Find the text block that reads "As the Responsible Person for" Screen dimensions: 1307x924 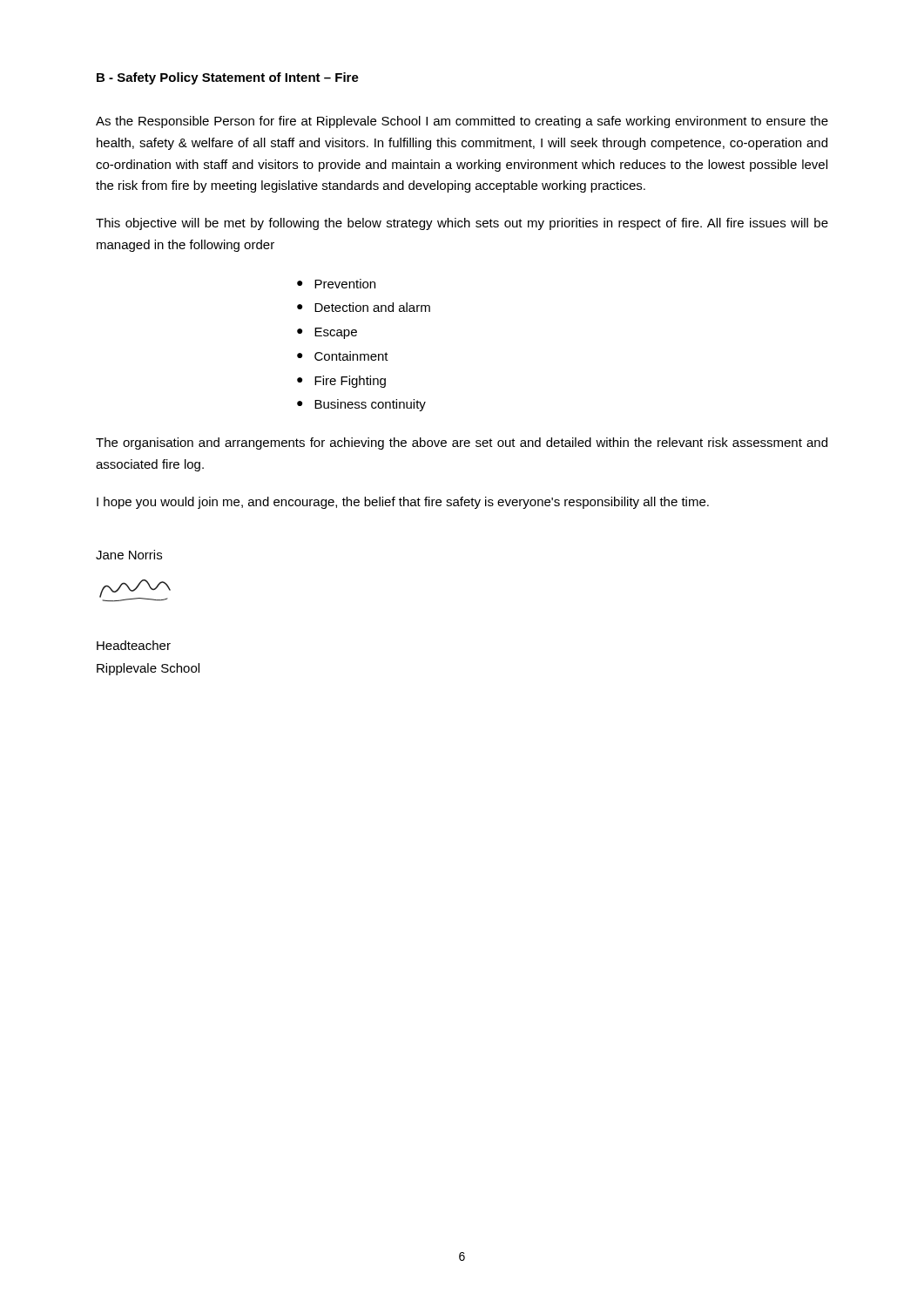point(462,153)
